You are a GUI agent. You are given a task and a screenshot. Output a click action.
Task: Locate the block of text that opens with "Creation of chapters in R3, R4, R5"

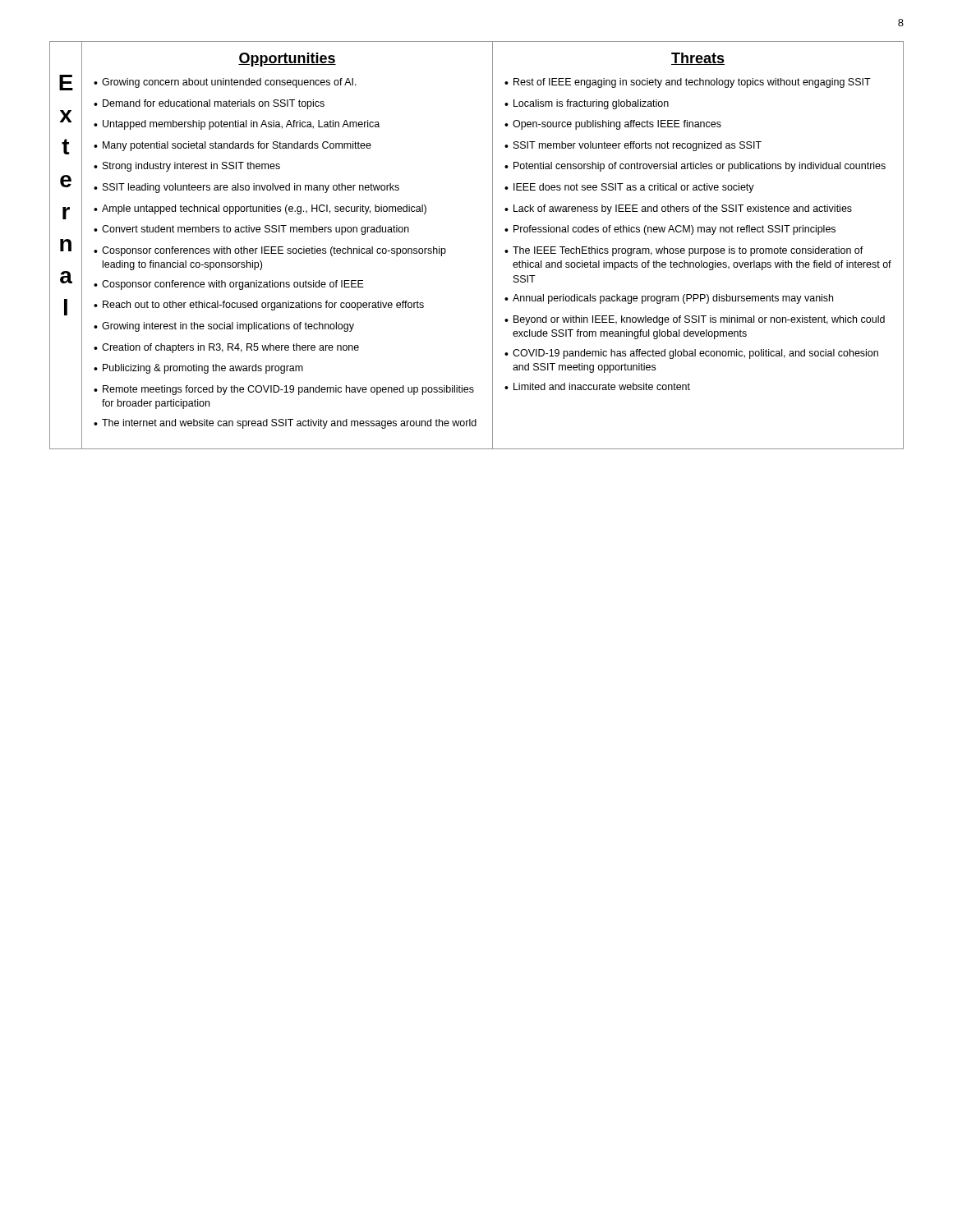coord(231,347)
